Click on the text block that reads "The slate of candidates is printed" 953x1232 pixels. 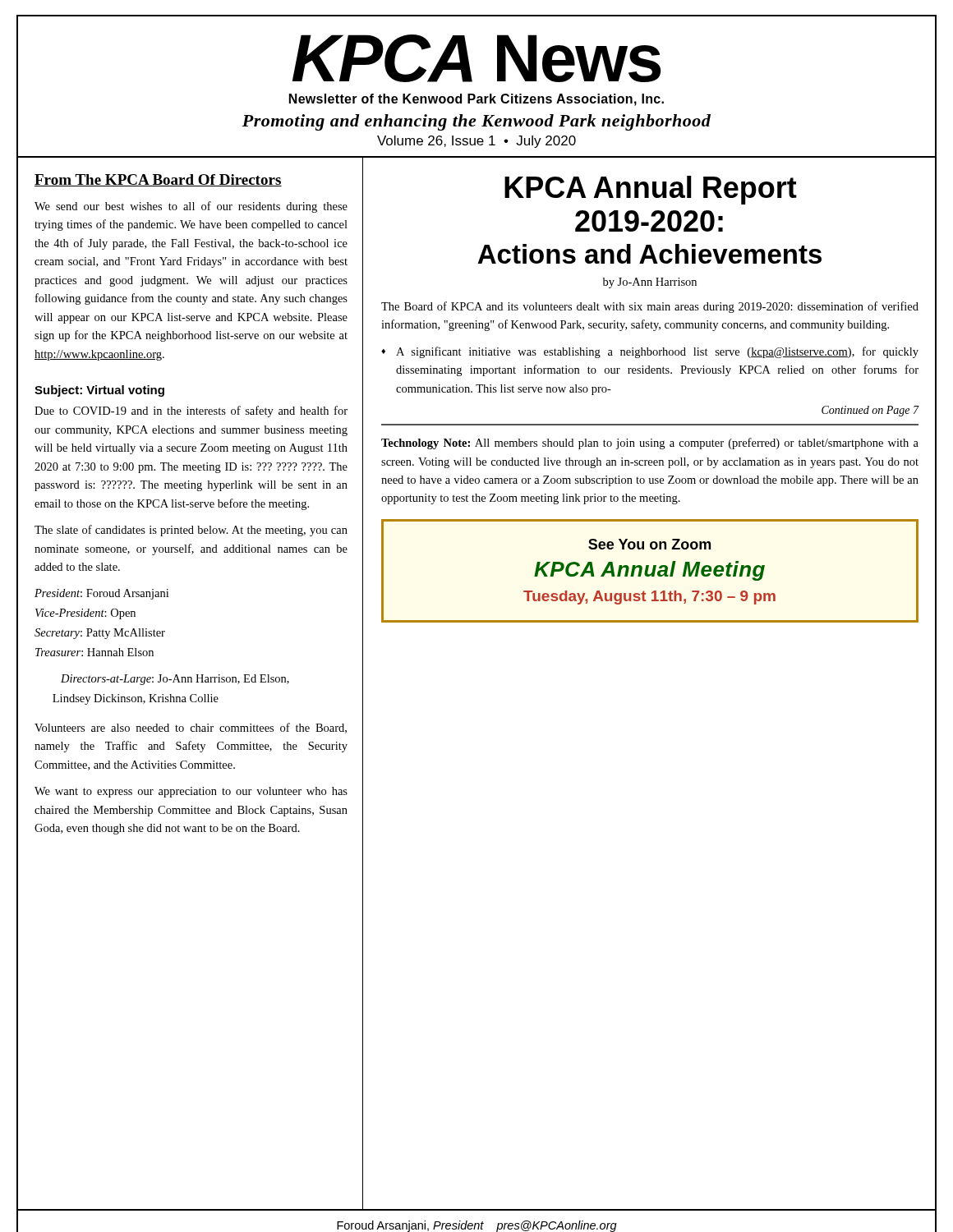[191, 548]
